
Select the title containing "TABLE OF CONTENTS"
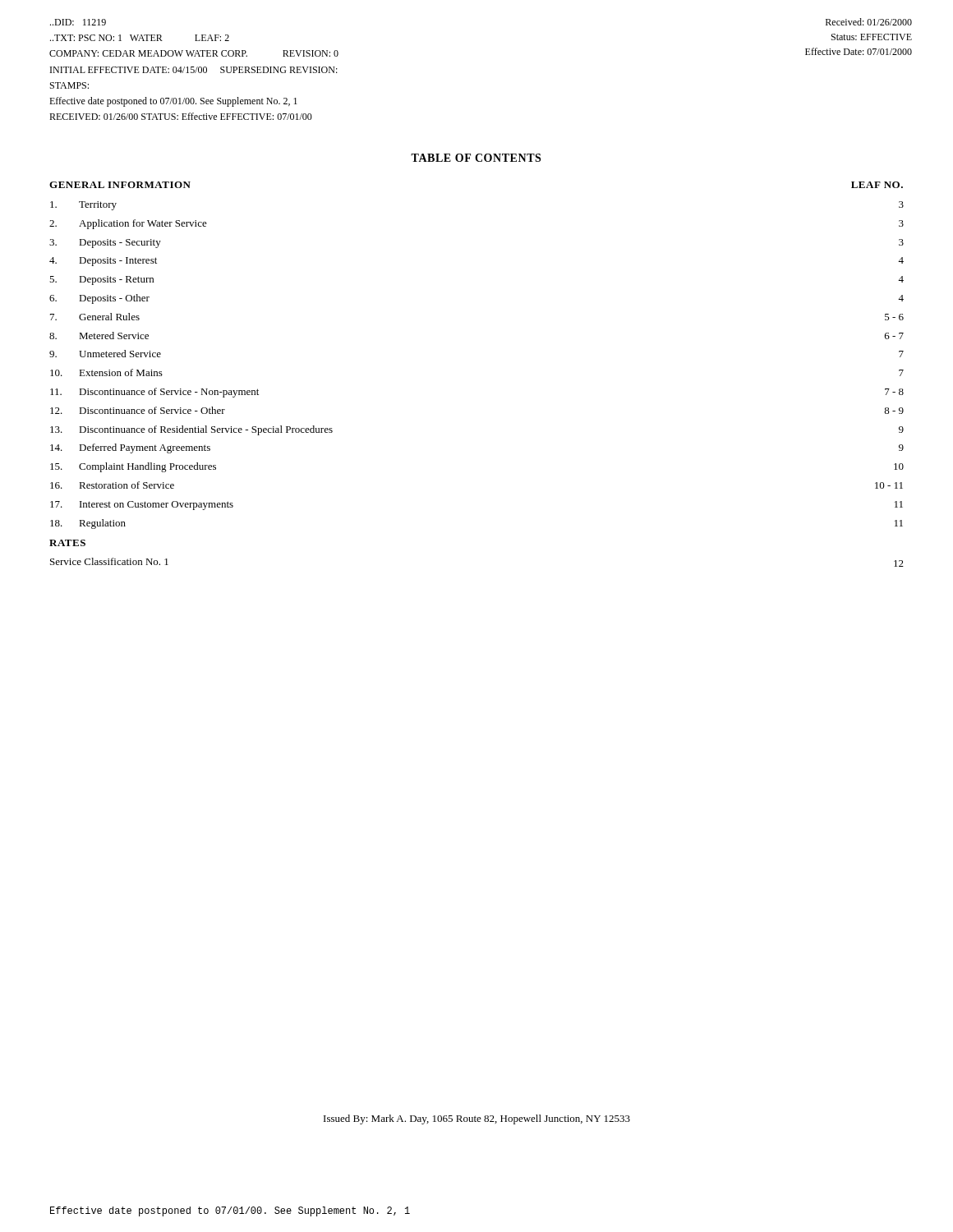[476, 158]
